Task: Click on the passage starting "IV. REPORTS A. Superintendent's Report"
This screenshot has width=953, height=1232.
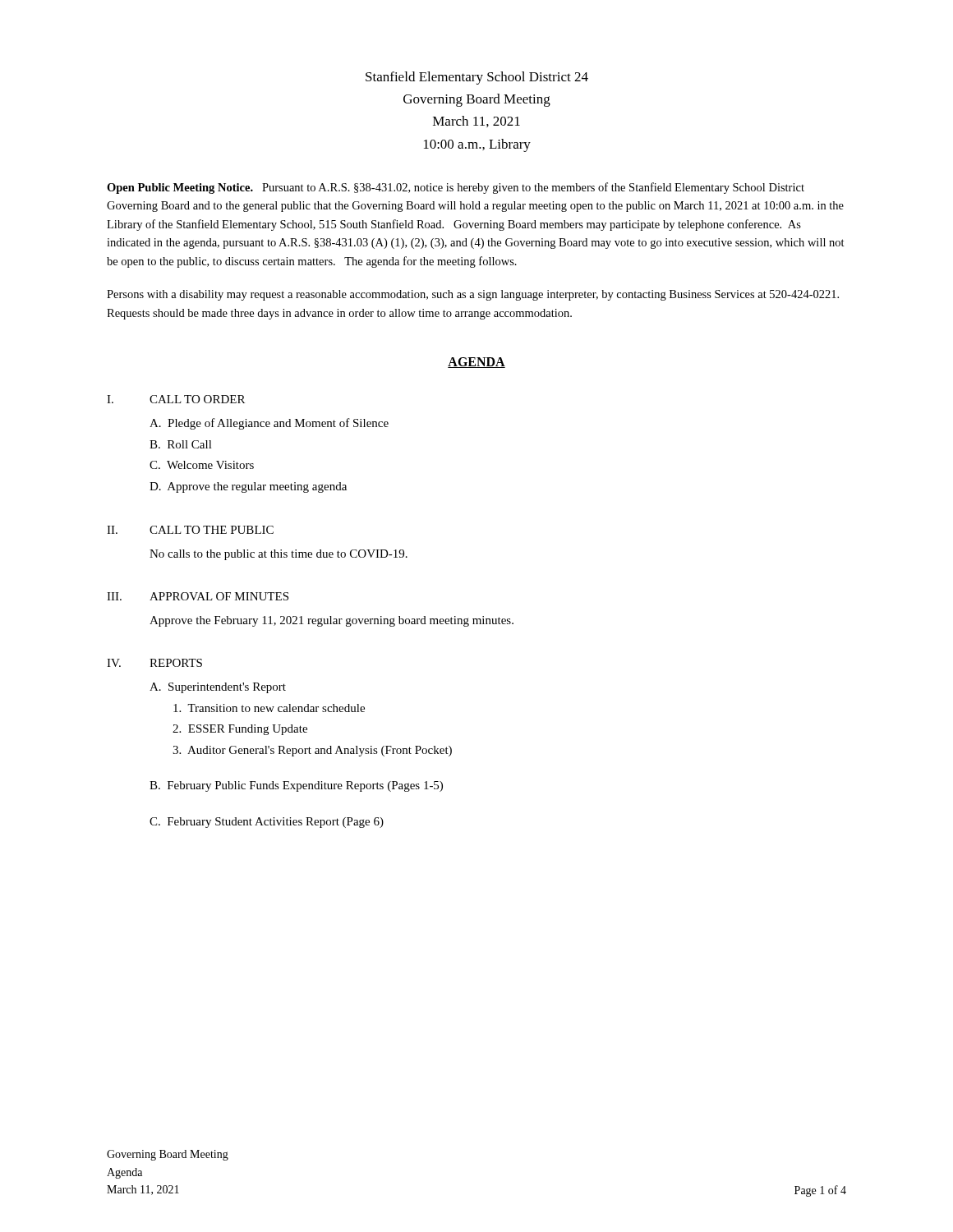Action: [x=154, y=663]
